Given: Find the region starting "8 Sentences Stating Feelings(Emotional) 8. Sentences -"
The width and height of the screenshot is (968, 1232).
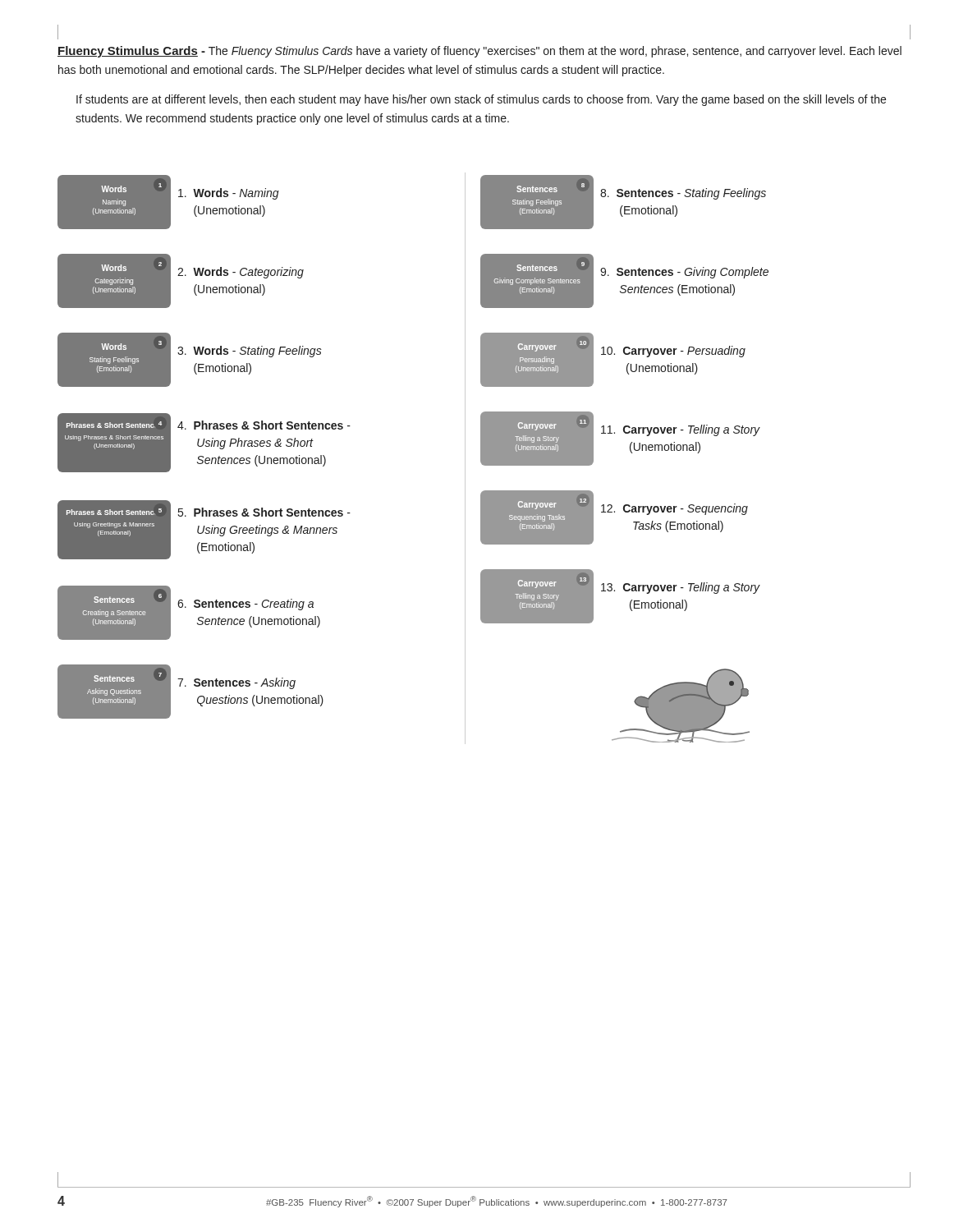Looking at the screenshot, I should coord(623,202).
